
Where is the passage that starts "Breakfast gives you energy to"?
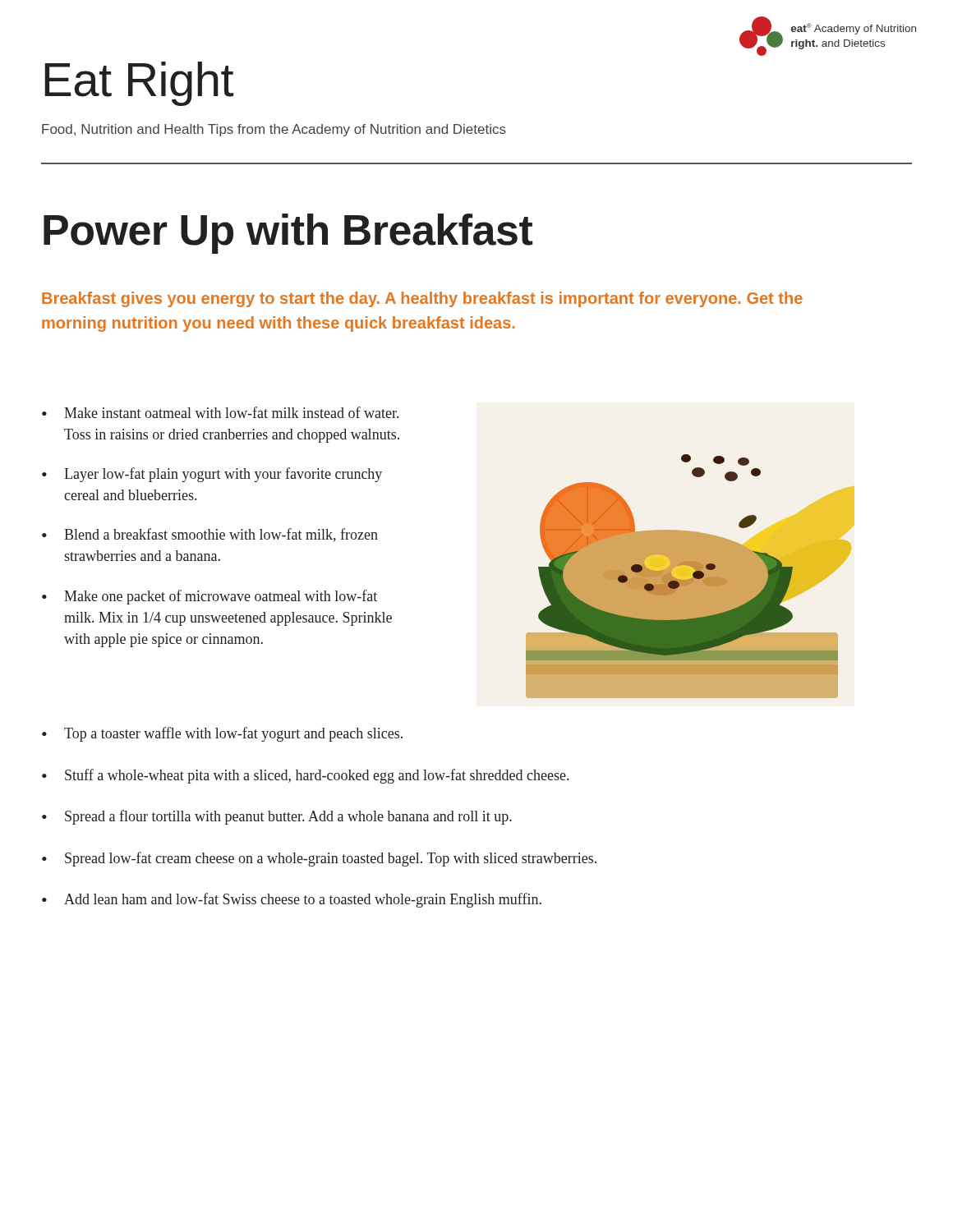pyautogui.click(x=435, y=310)
